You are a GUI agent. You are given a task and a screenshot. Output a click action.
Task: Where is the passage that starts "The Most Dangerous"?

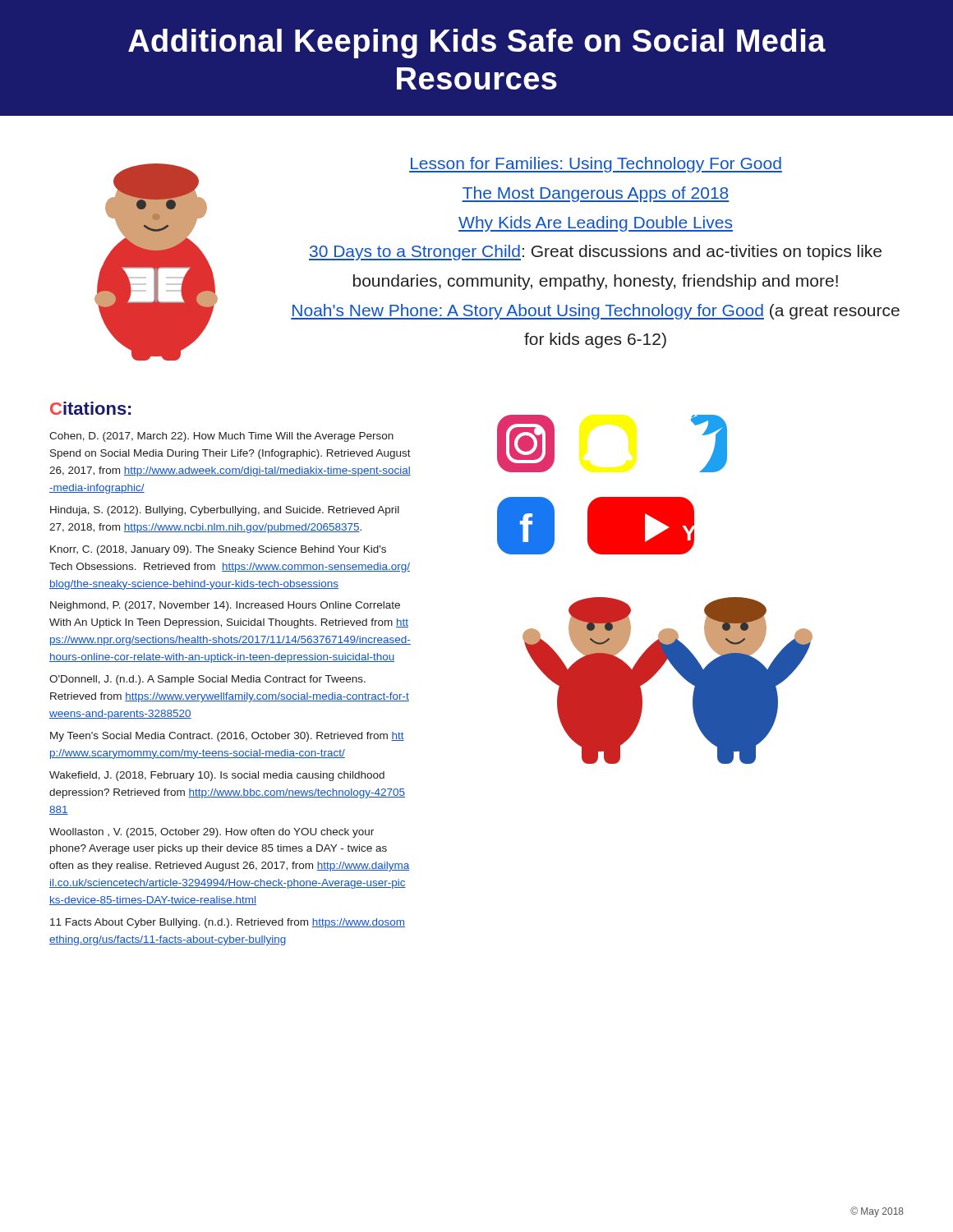596,192
